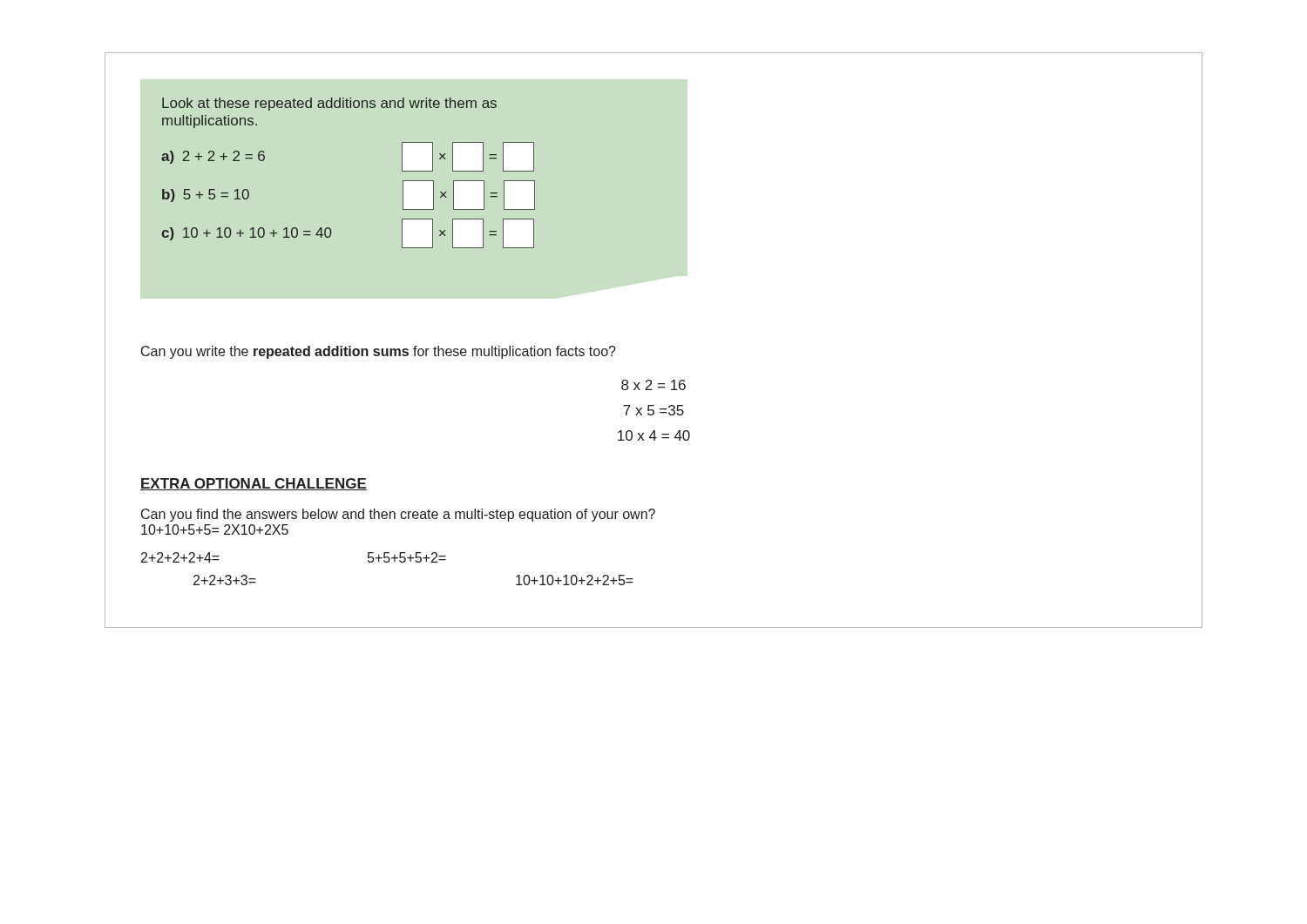
Task: Point to "2+2+3+3= 10+10+10+2+2+5="
Action: pos(228,580)
